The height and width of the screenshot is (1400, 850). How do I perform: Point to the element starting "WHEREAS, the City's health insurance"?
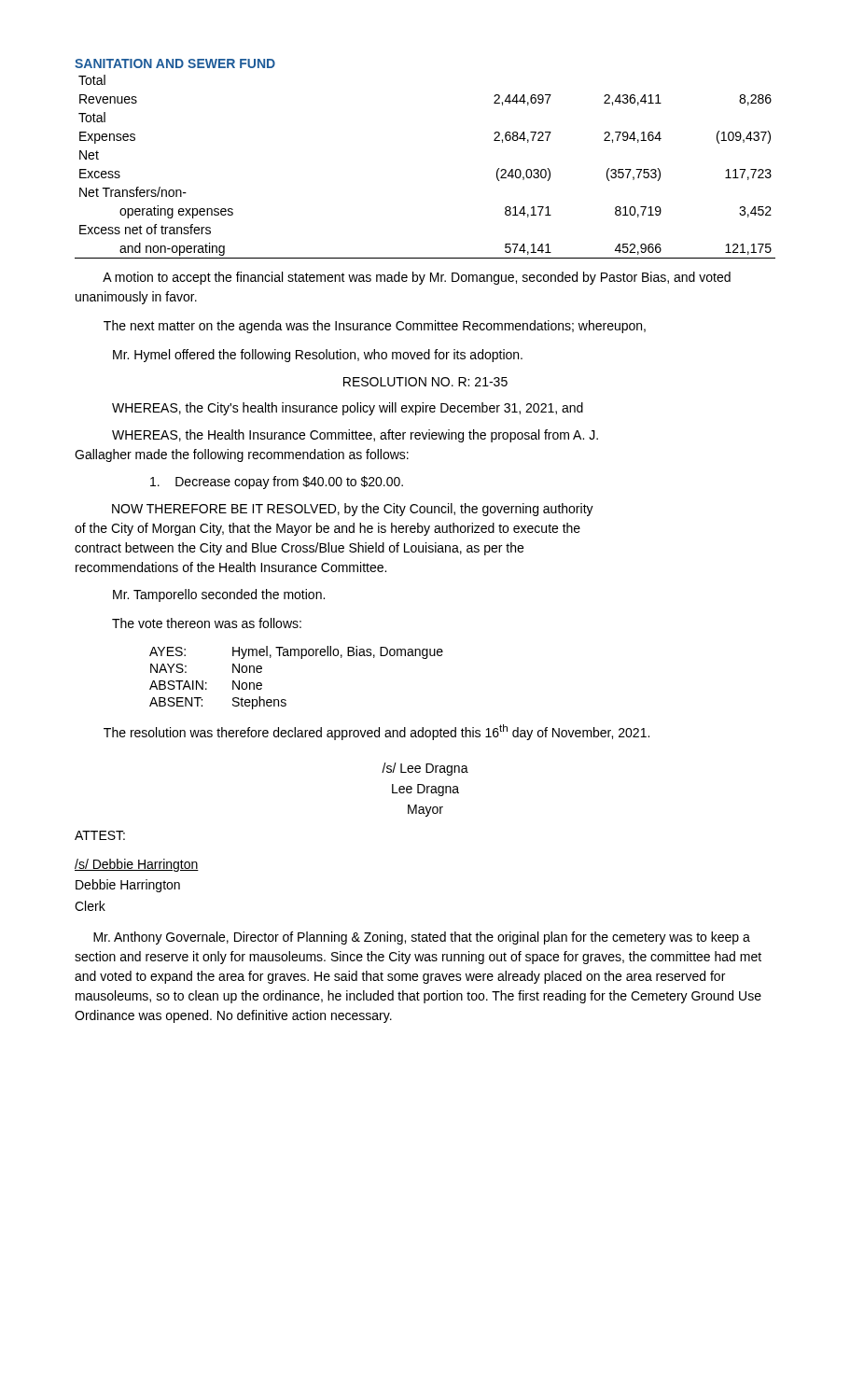coord(348,408)
